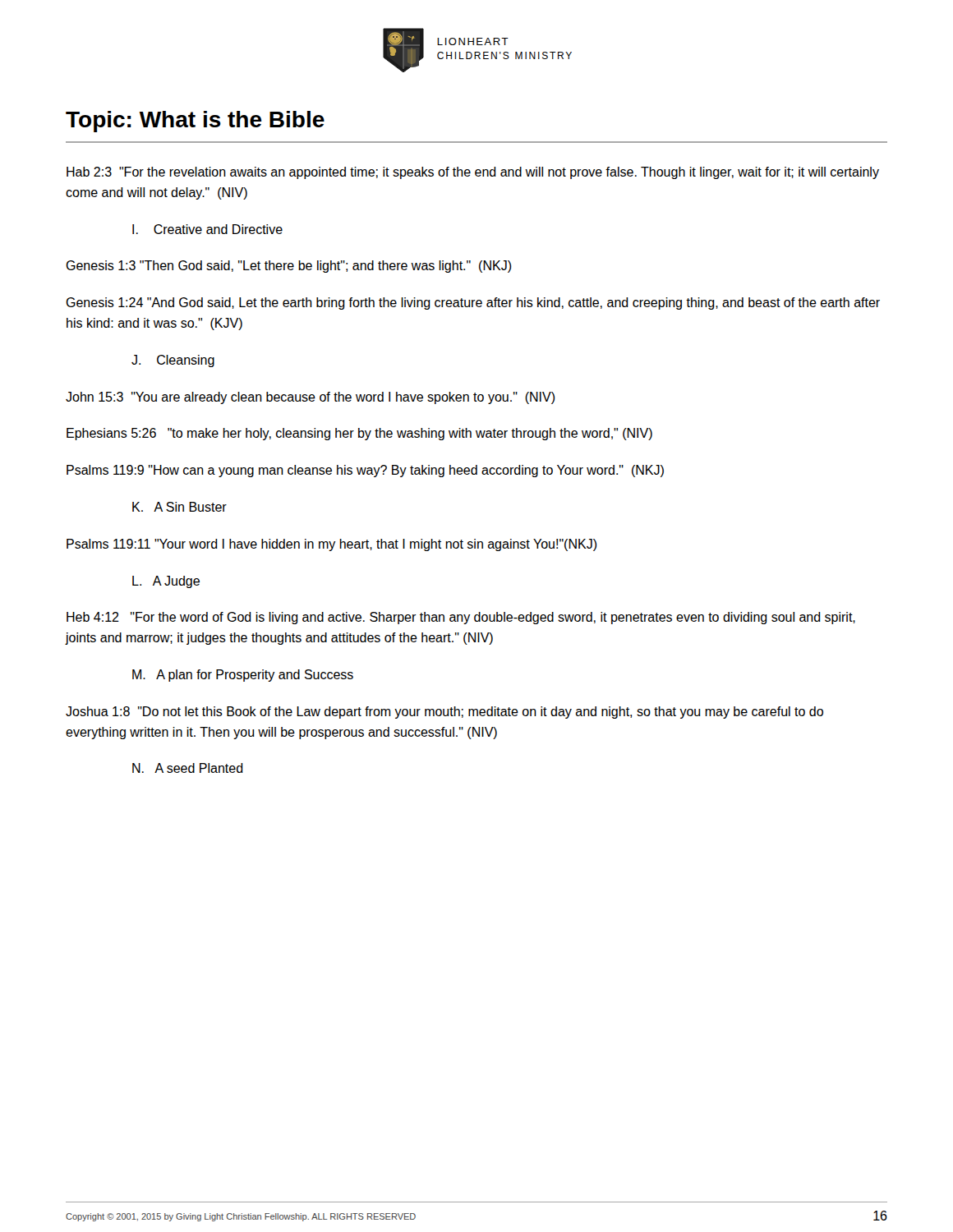Point to the block beginning "Hab 2:3 "For the revelation awaits an appointed"
Viewport: 953px width, 1232px height.
coord(472,182)
